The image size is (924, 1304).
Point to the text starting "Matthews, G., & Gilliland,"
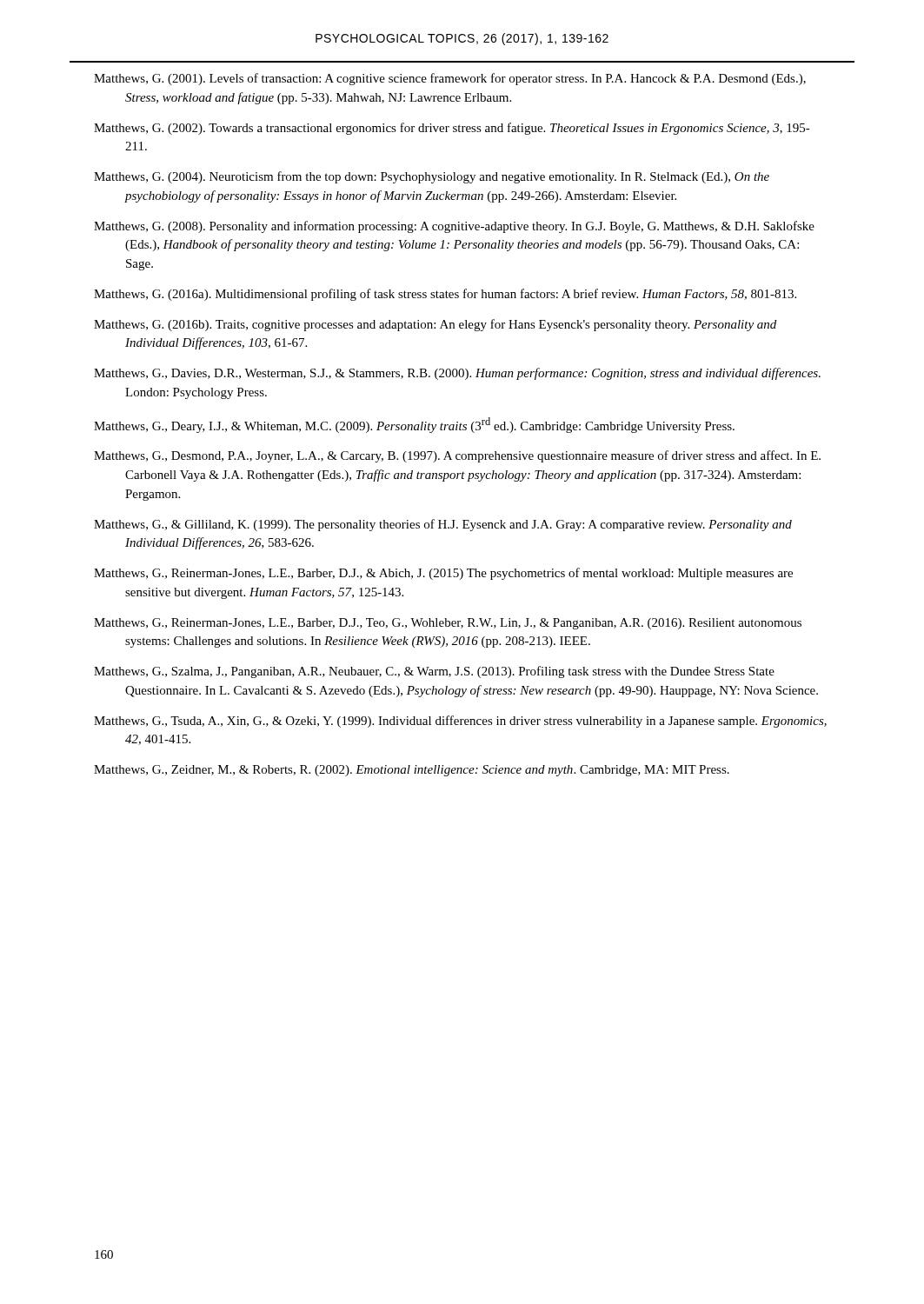click(x=443, y=533)
